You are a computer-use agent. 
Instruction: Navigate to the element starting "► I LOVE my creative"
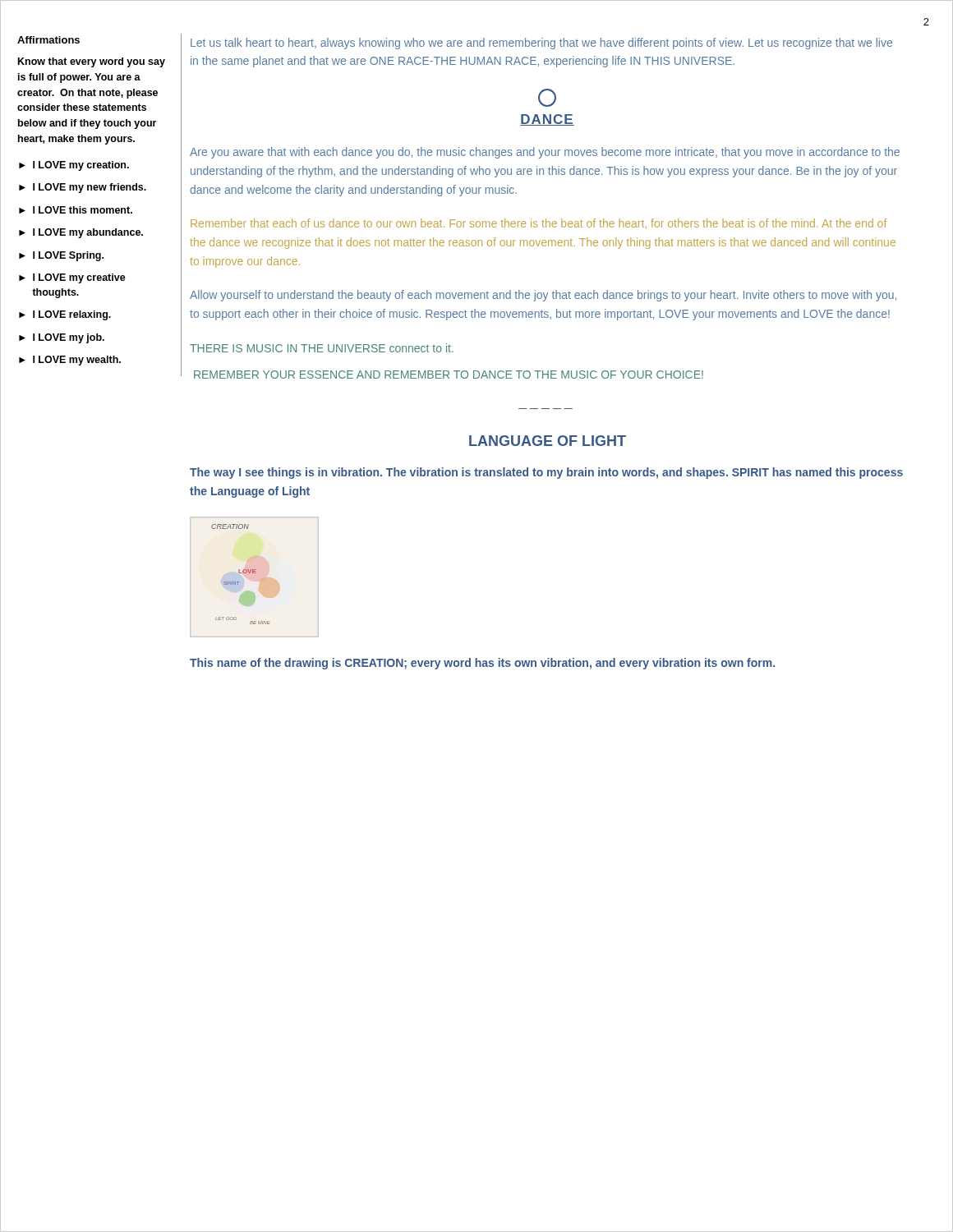94,285
